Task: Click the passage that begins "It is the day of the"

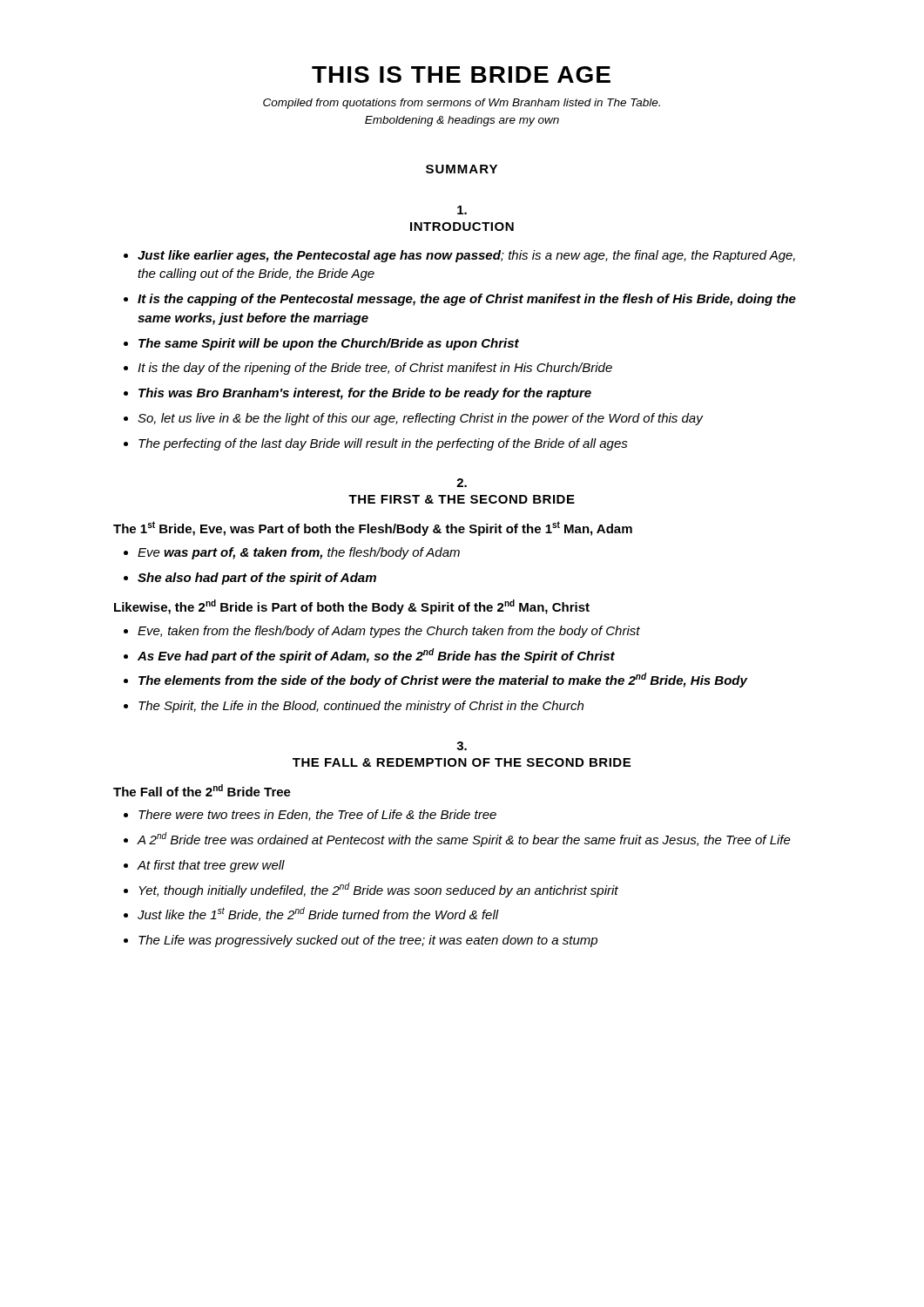Action: point(375,367)
